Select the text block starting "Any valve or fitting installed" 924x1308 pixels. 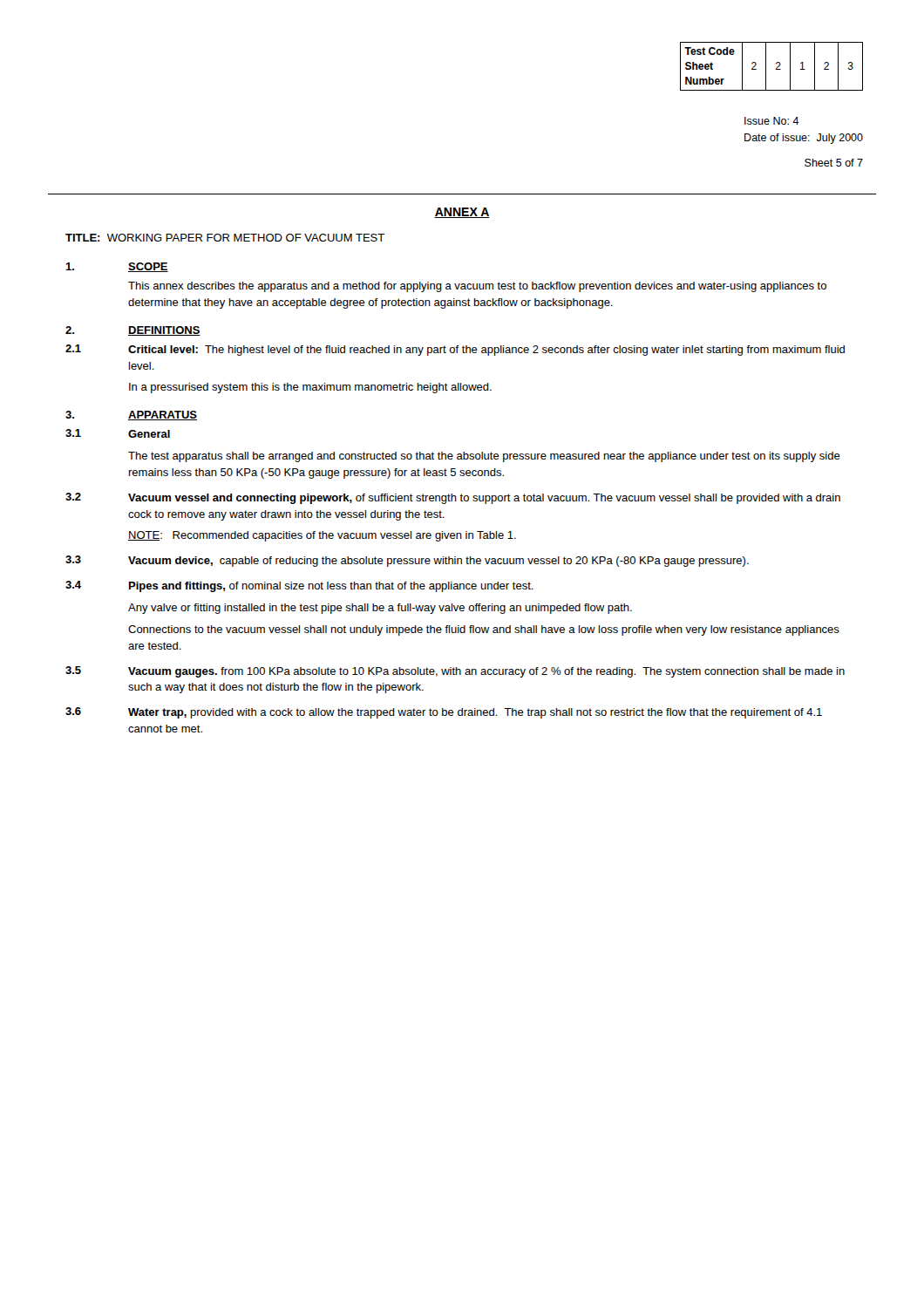380,607
